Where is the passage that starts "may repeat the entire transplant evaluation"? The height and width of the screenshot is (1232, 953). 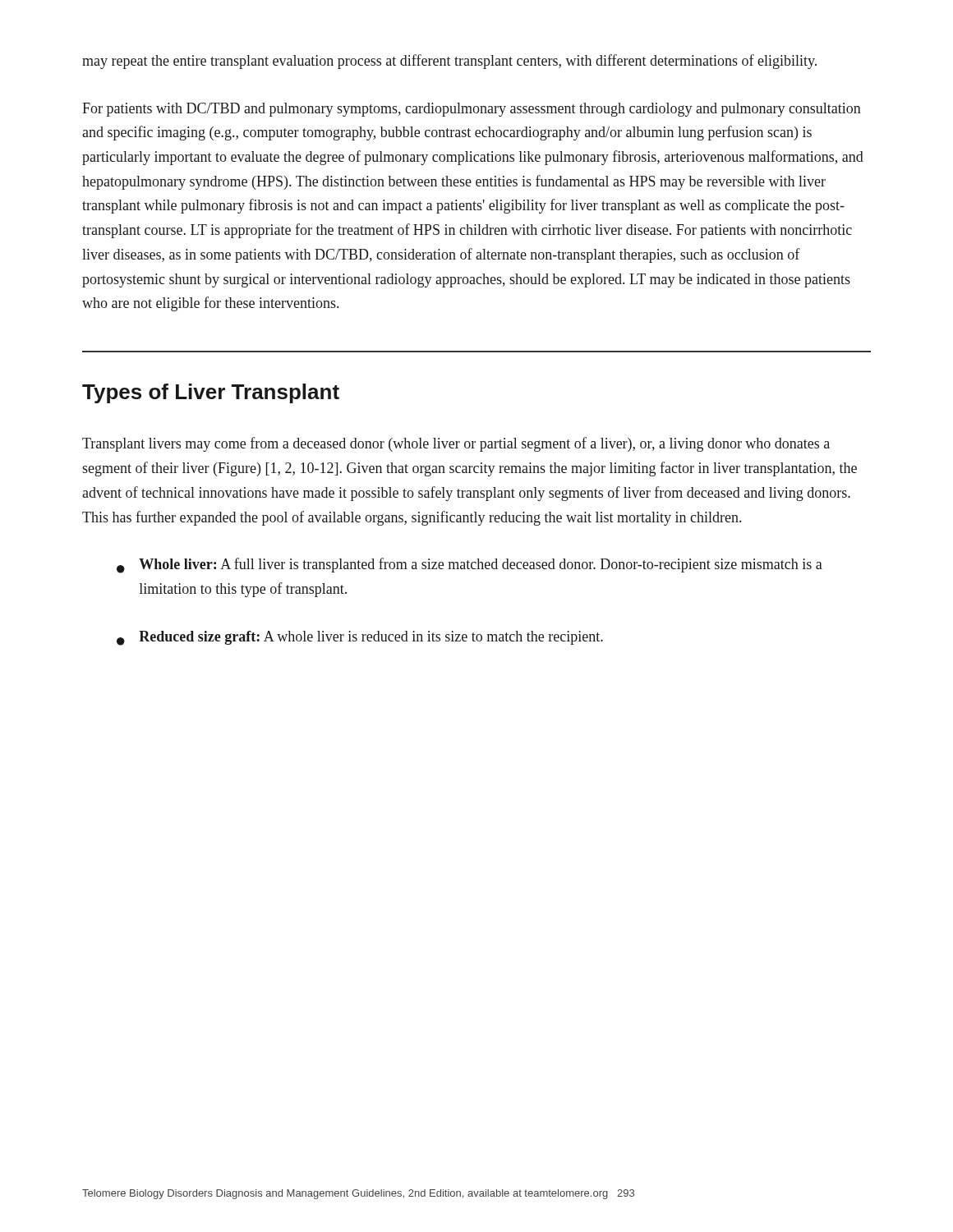point(450,61)
